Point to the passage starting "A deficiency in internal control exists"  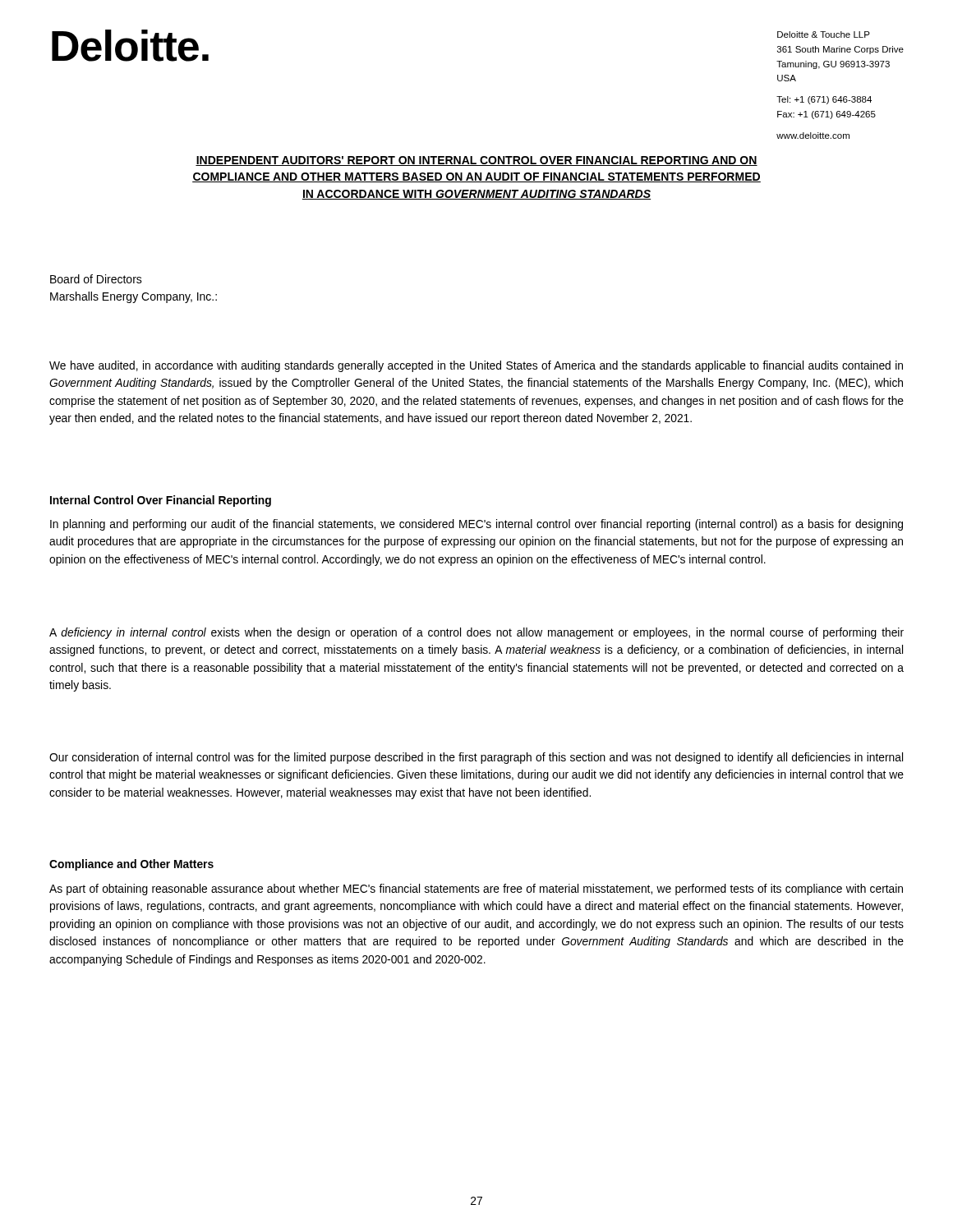[x=476, y=659]
